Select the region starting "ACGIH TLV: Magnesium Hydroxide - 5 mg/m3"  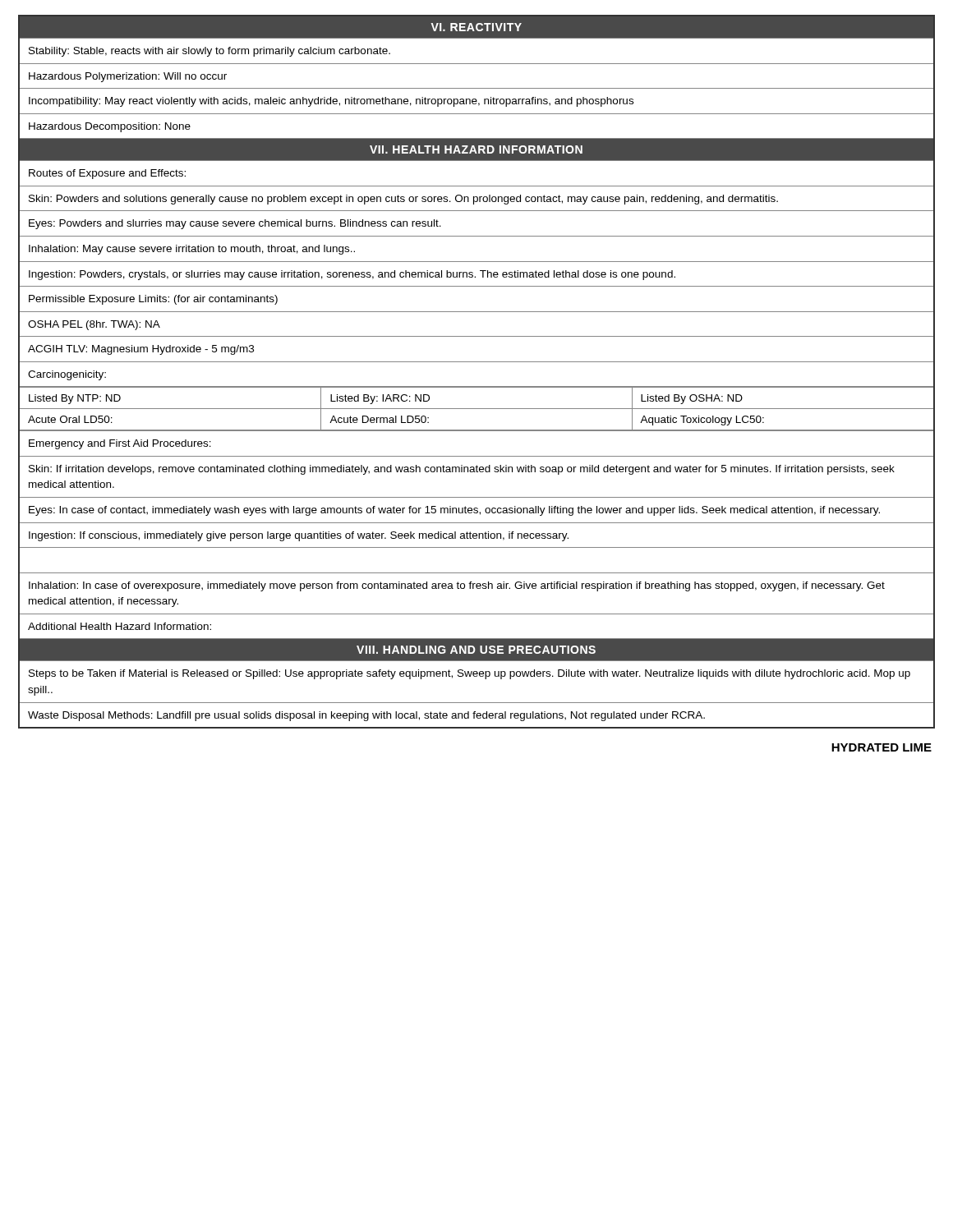pyautogui.click(x=141, y=349)
